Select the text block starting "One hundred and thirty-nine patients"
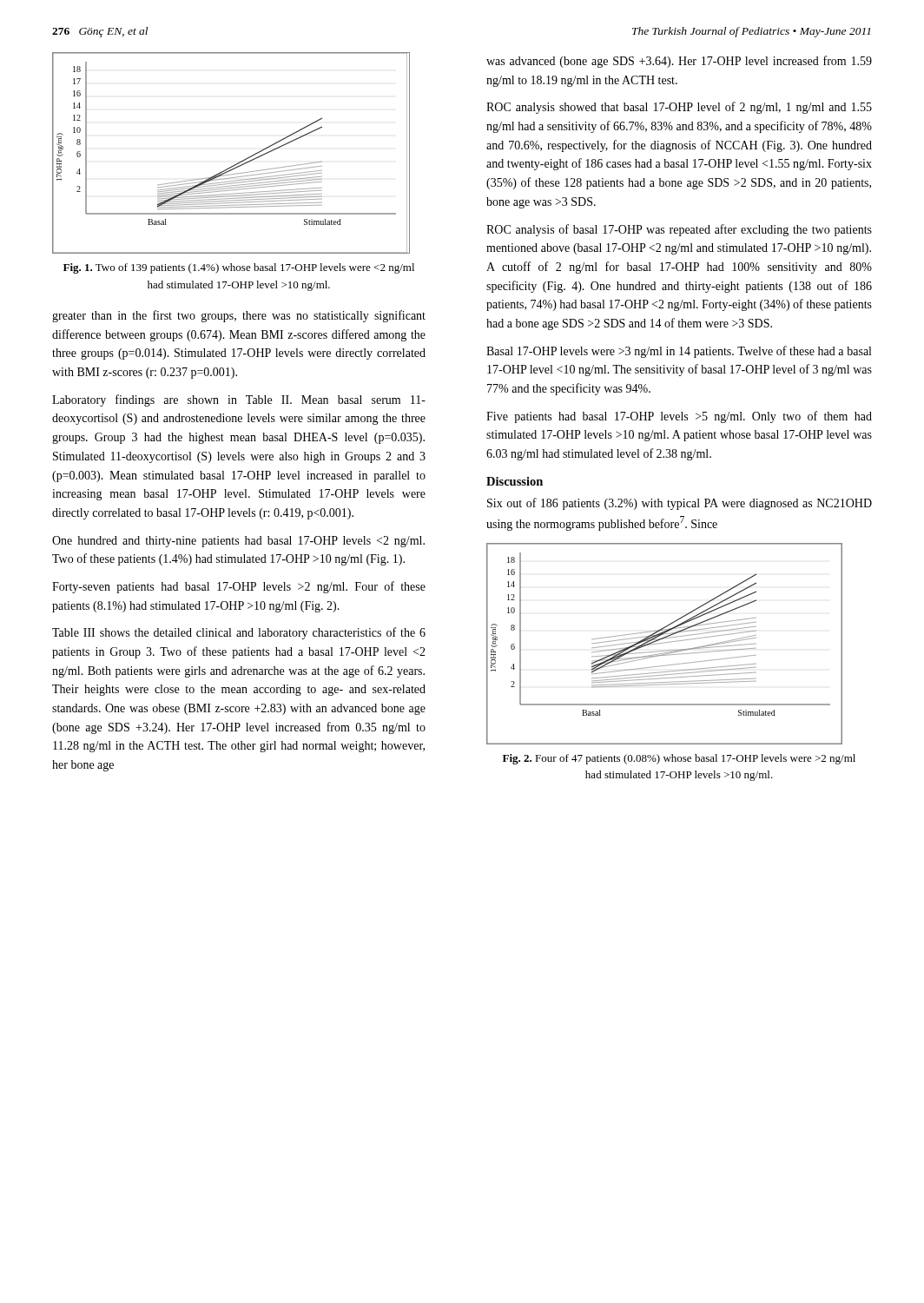Image resolution: width=924 pixels, height=1303 pixels. click(239, 550)
